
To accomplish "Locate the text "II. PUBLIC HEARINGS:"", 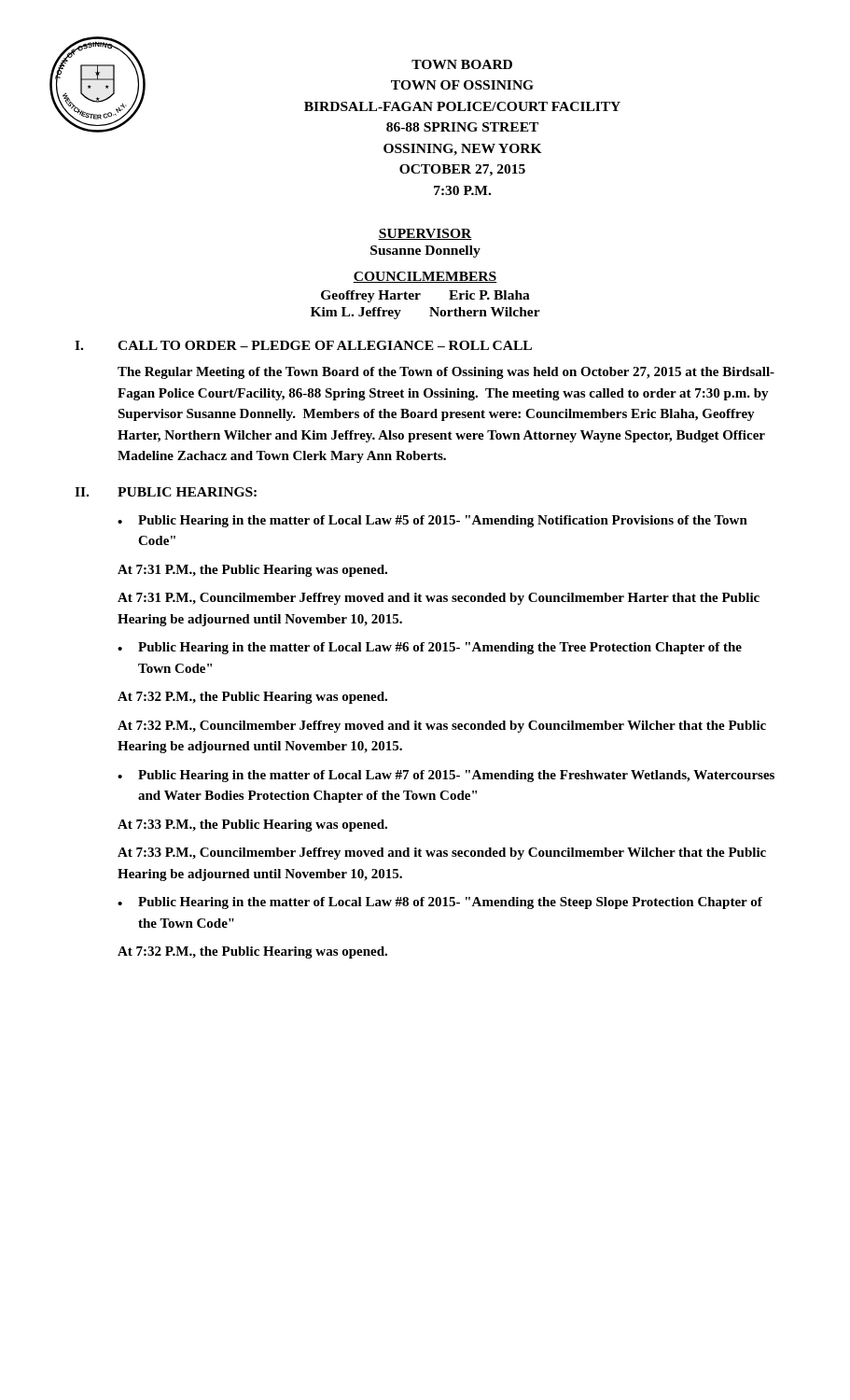I will point(166,492).
